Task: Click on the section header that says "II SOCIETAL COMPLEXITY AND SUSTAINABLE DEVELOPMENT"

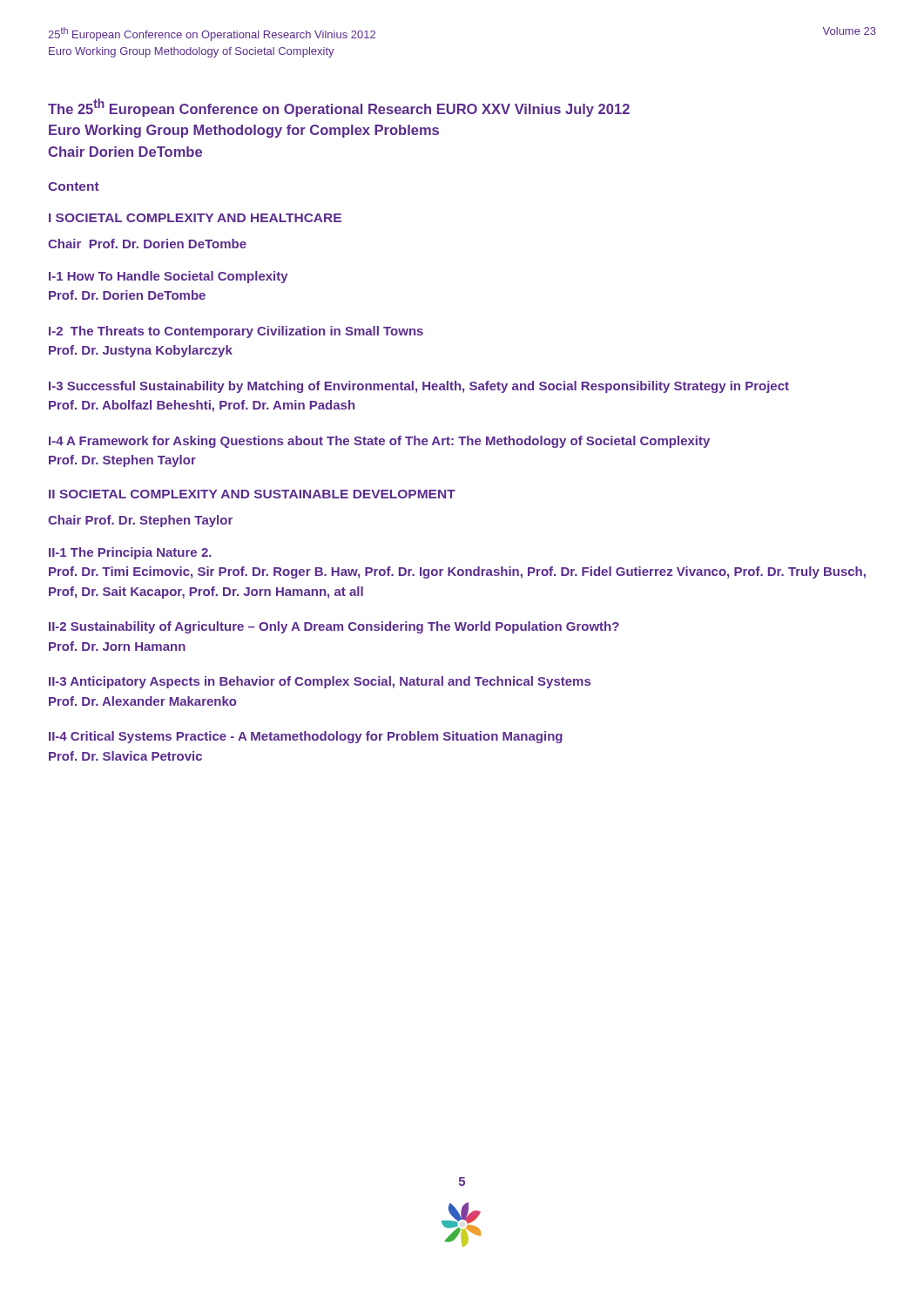Action: [x=252, y=493]
